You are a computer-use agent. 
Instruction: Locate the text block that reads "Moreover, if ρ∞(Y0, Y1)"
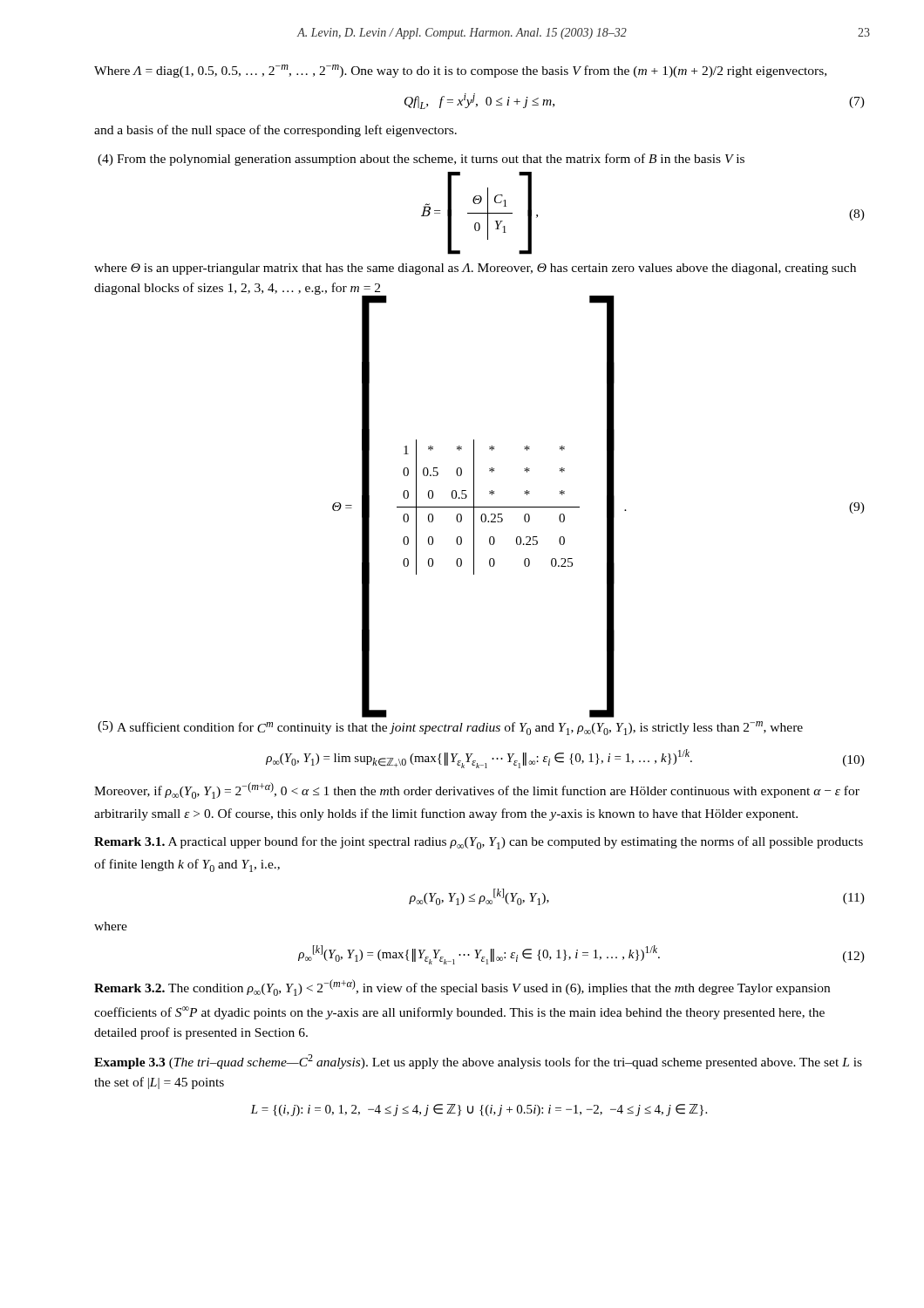[x=477, y=801]
